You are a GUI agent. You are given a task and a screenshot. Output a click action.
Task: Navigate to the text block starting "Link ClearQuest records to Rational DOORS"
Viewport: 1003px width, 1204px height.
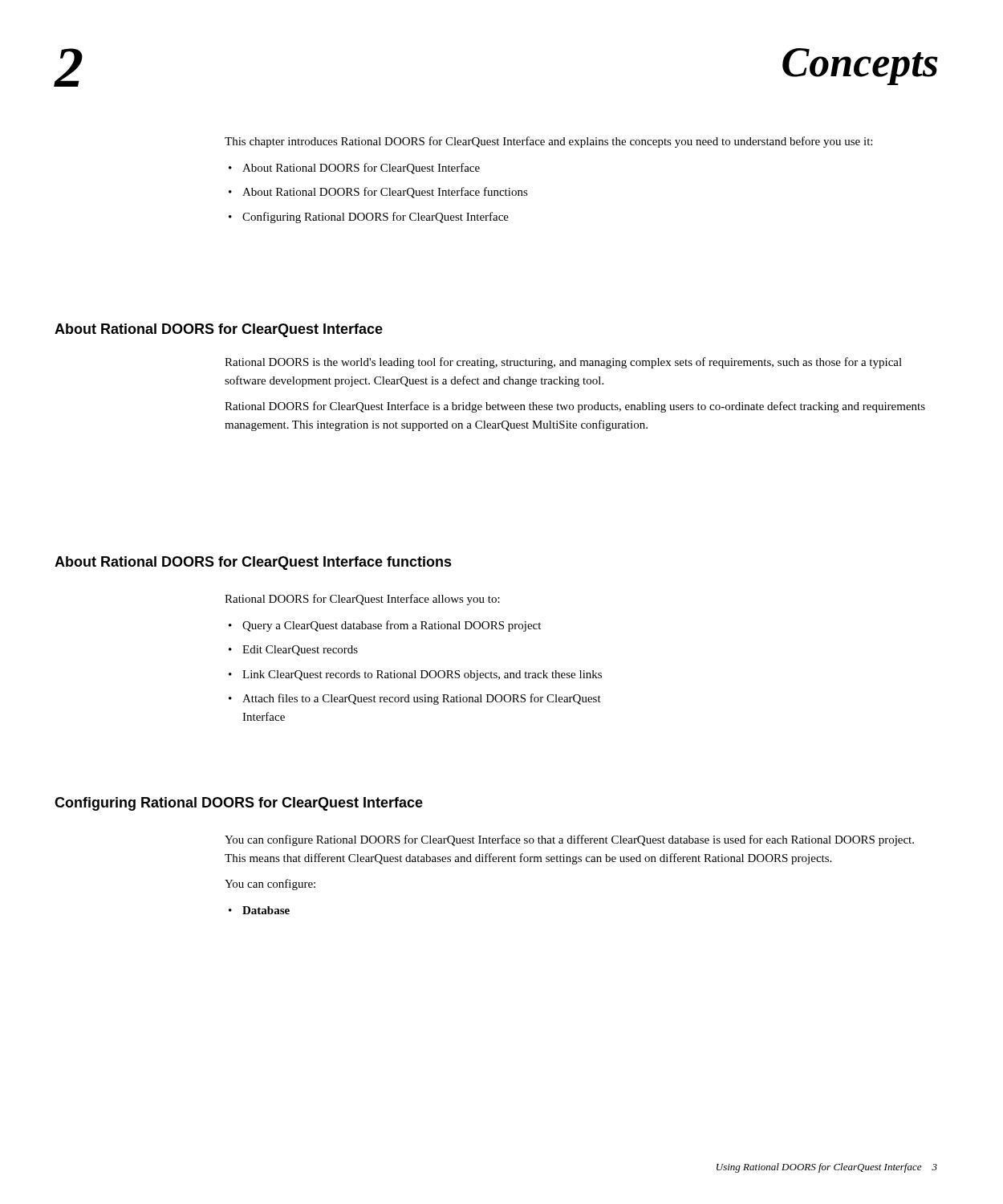click(422, 674)
